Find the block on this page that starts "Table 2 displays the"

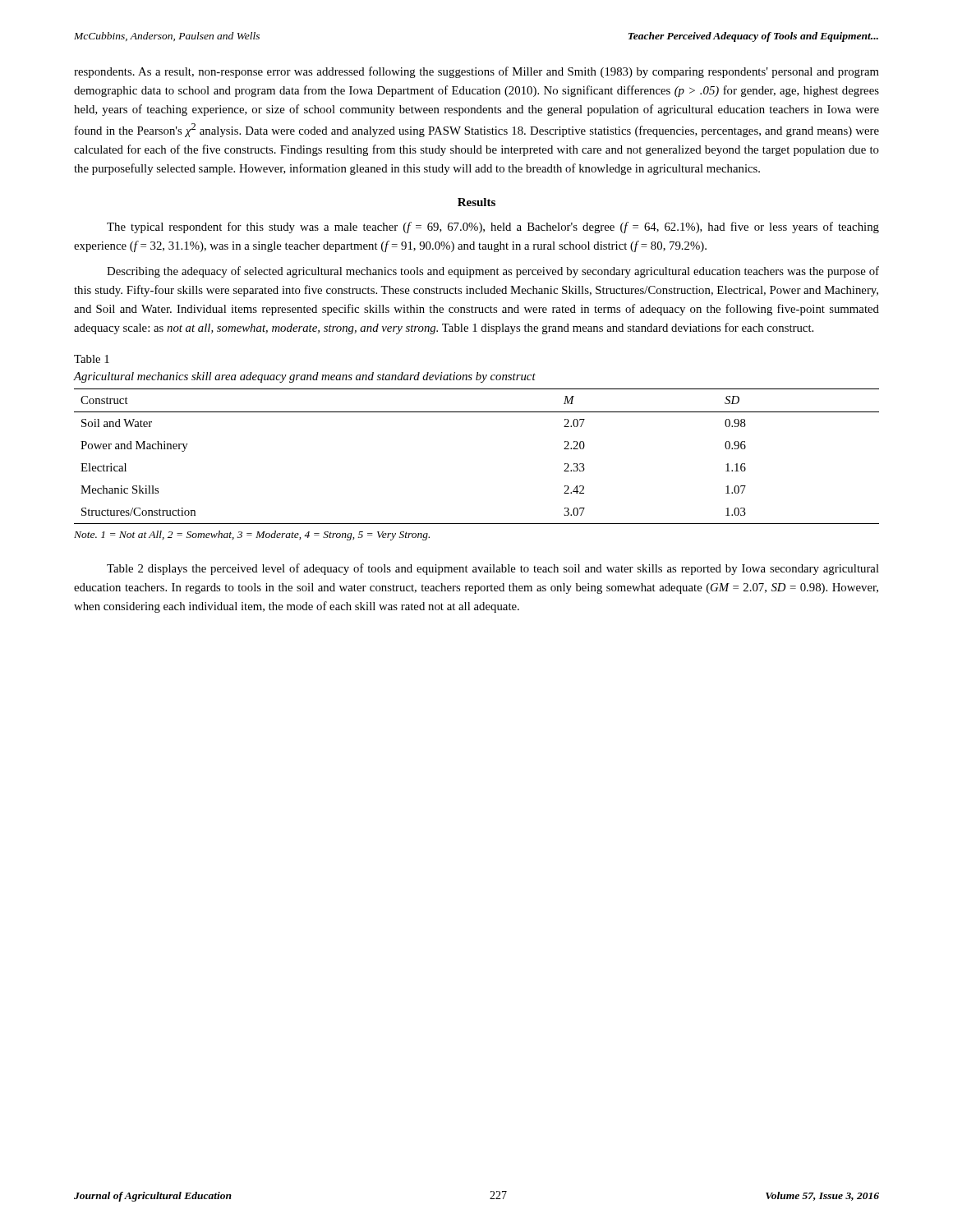coord(476,587)
